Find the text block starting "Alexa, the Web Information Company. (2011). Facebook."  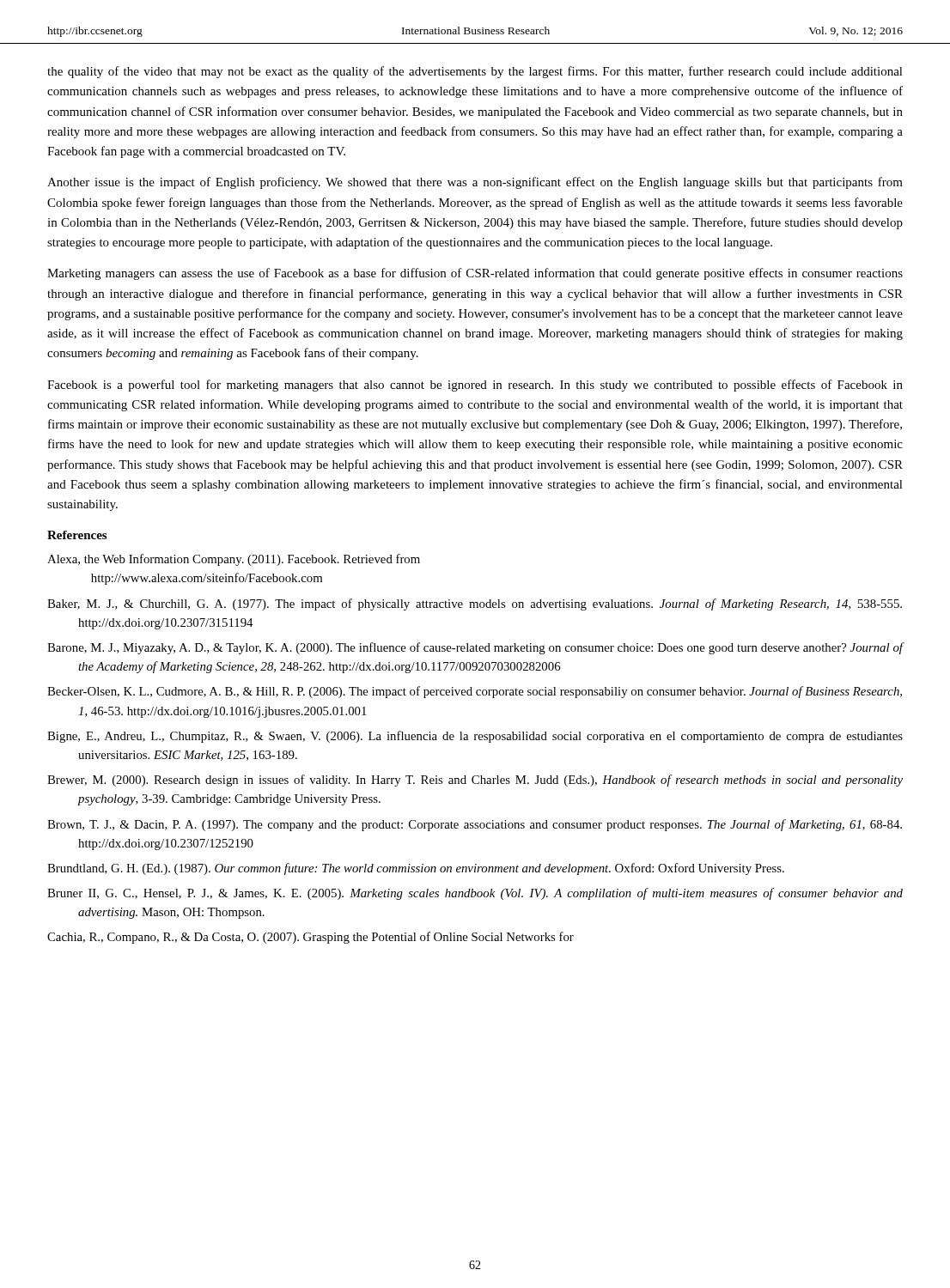pos(234,569)
